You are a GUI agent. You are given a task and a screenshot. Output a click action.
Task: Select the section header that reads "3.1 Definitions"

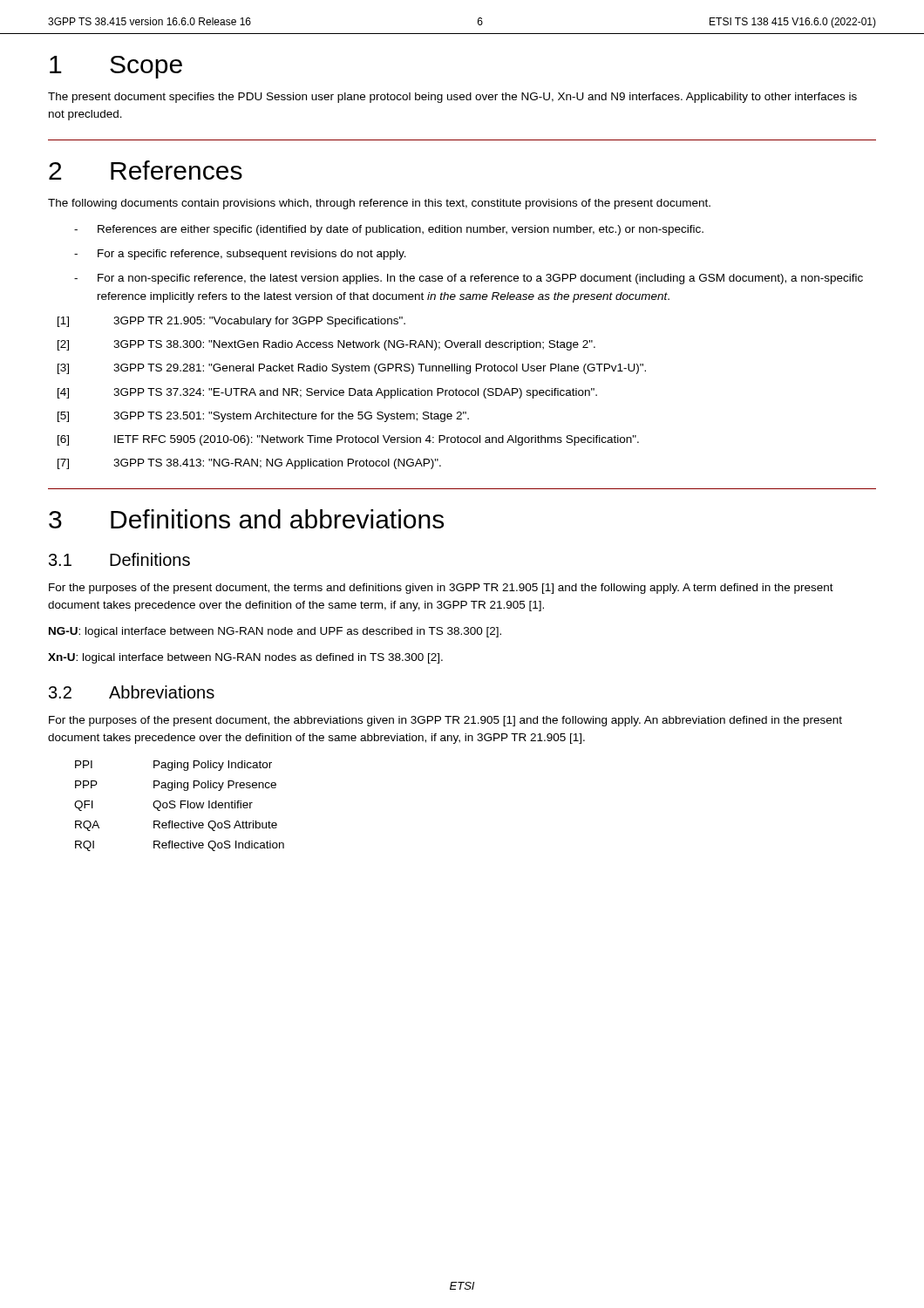pos(119,560)
